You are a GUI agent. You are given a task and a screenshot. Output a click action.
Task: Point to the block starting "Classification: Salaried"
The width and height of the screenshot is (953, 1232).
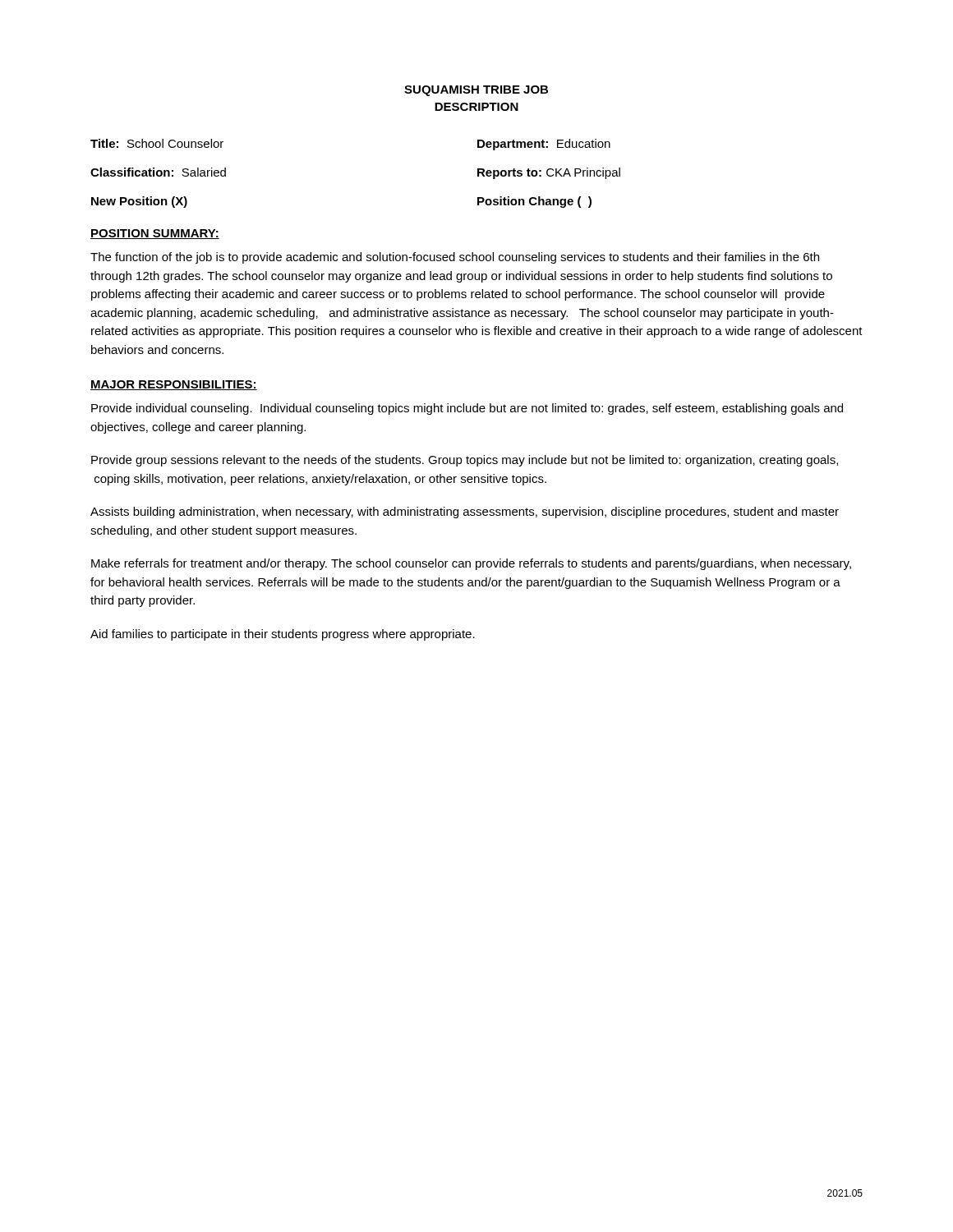click(159, 172)
